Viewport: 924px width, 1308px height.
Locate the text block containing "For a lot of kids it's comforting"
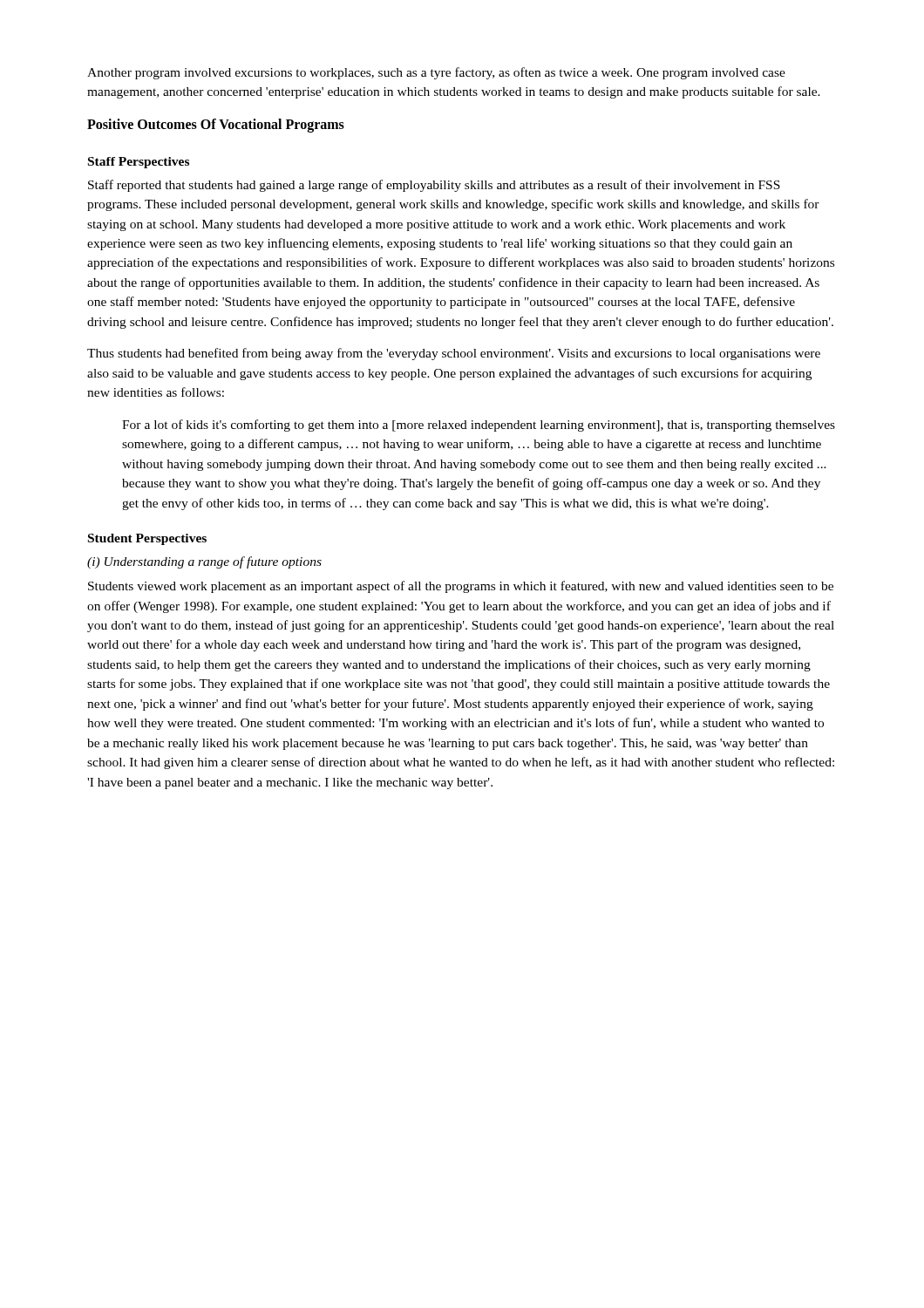tap(479, 464)
